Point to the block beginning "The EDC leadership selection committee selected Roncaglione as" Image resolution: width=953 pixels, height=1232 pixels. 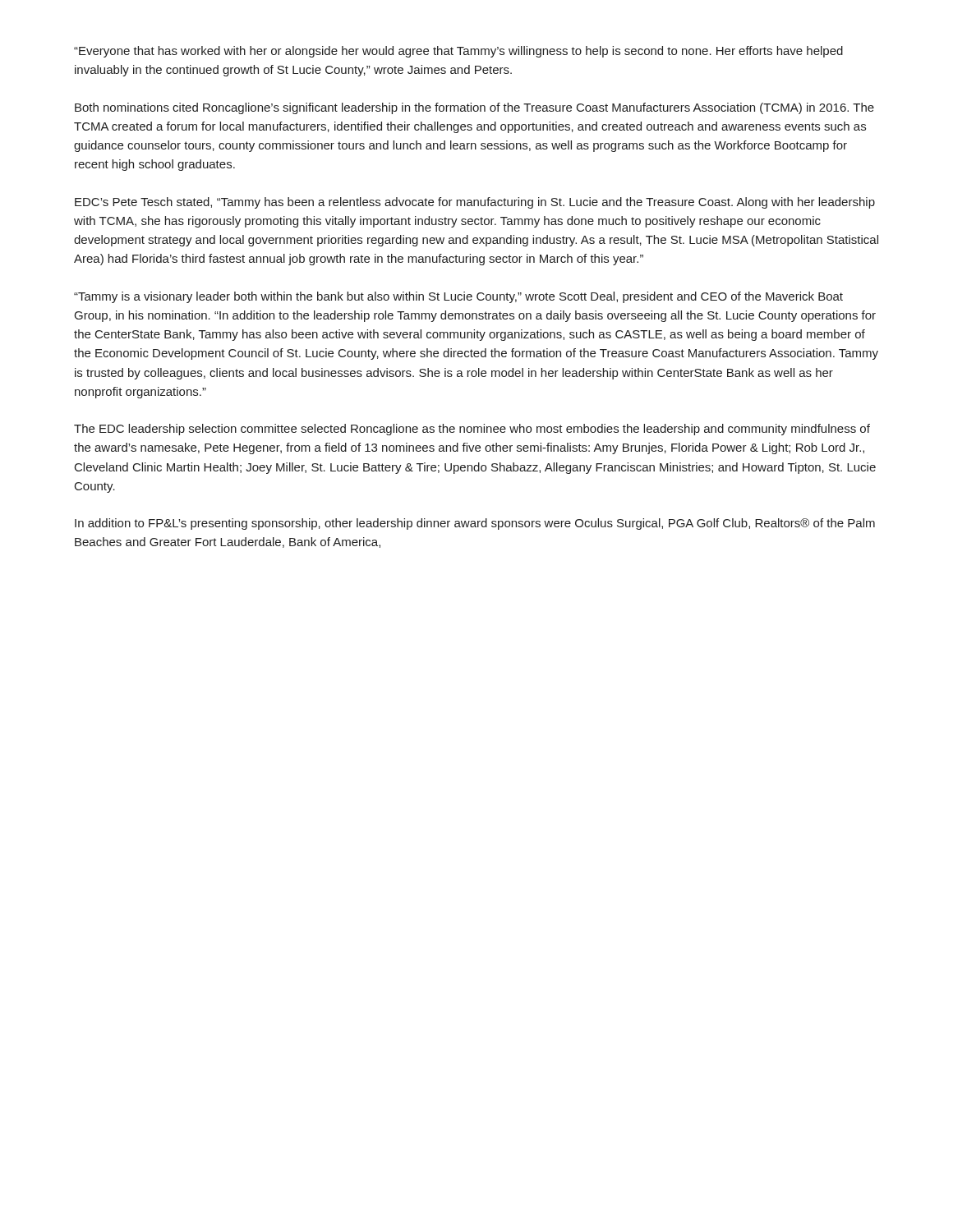[475, 457]
